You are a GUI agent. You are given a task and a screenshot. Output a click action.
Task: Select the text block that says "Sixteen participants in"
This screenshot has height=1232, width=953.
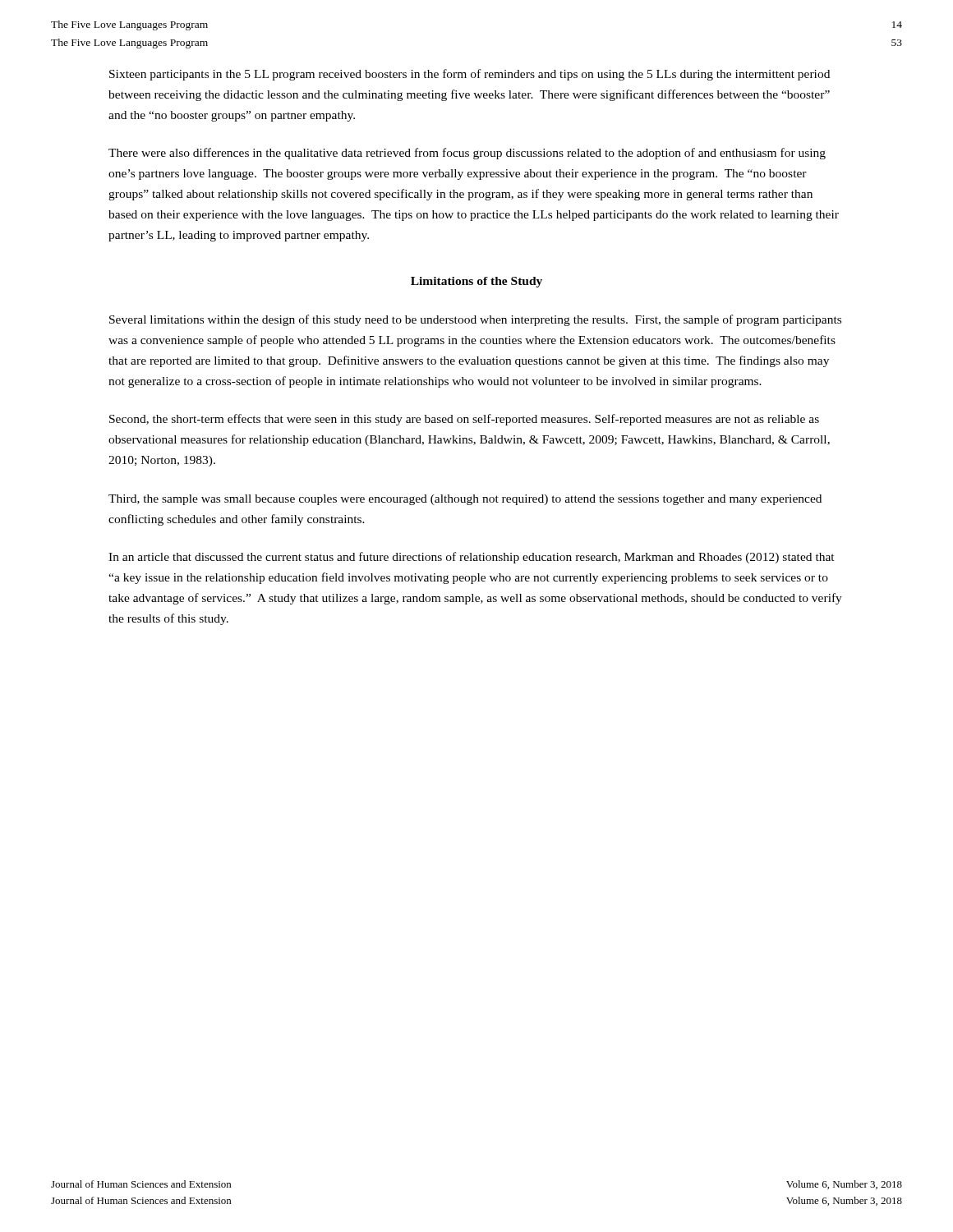(x=469, y=94)
